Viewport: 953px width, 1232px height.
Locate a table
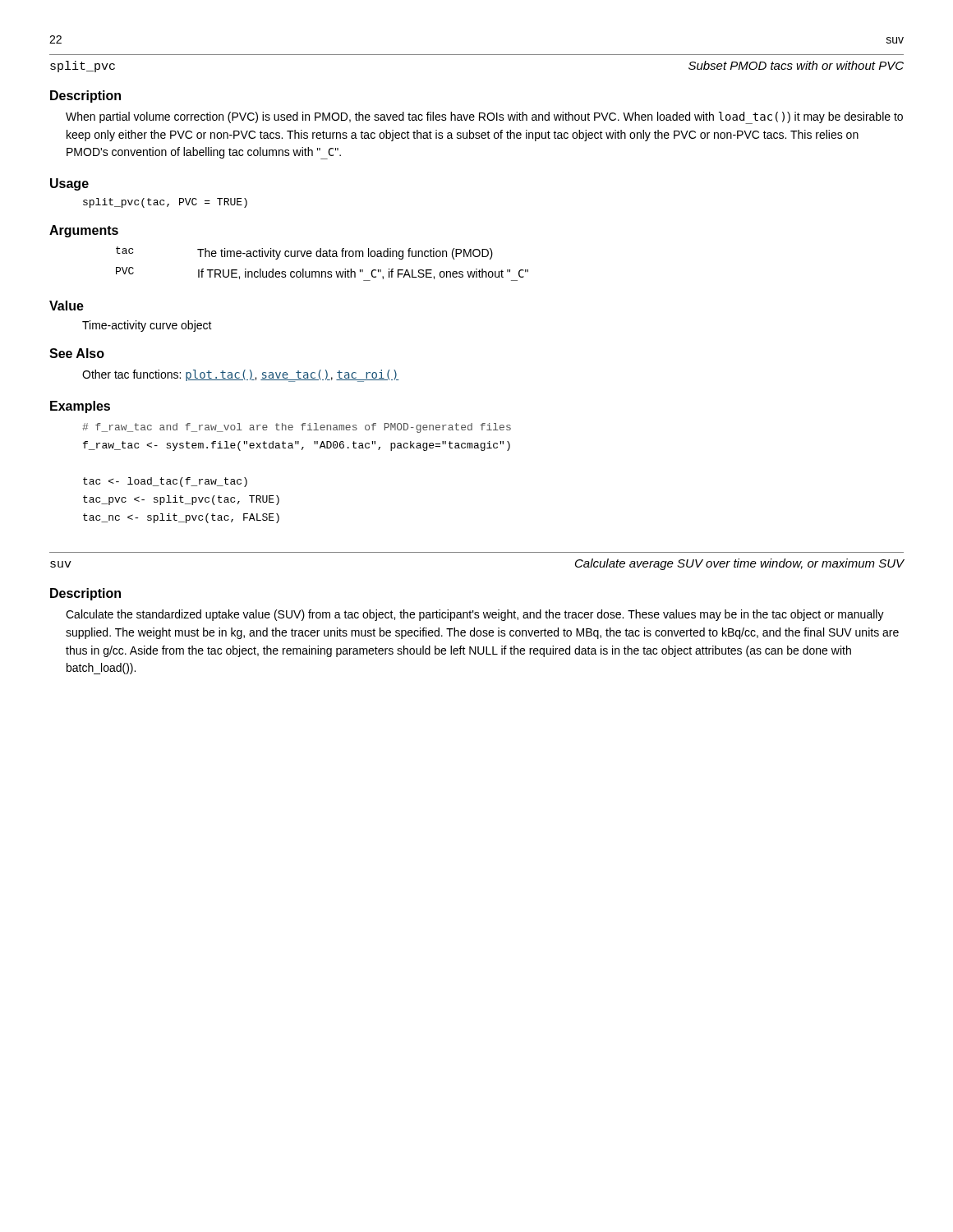click(x=493, y=264)
